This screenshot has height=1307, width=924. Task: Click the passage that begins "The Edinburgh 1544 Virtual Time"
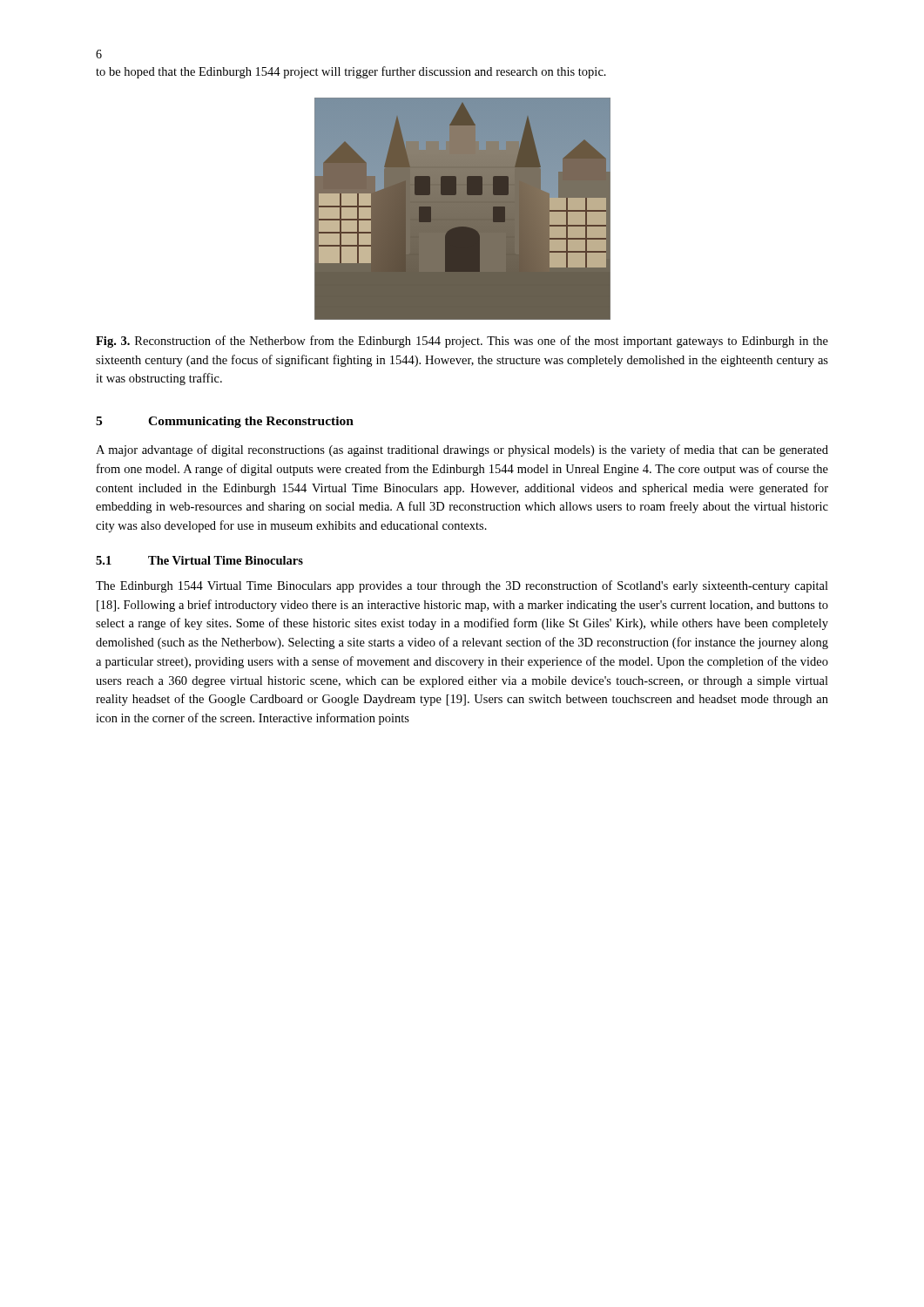(x=462, y=652)
